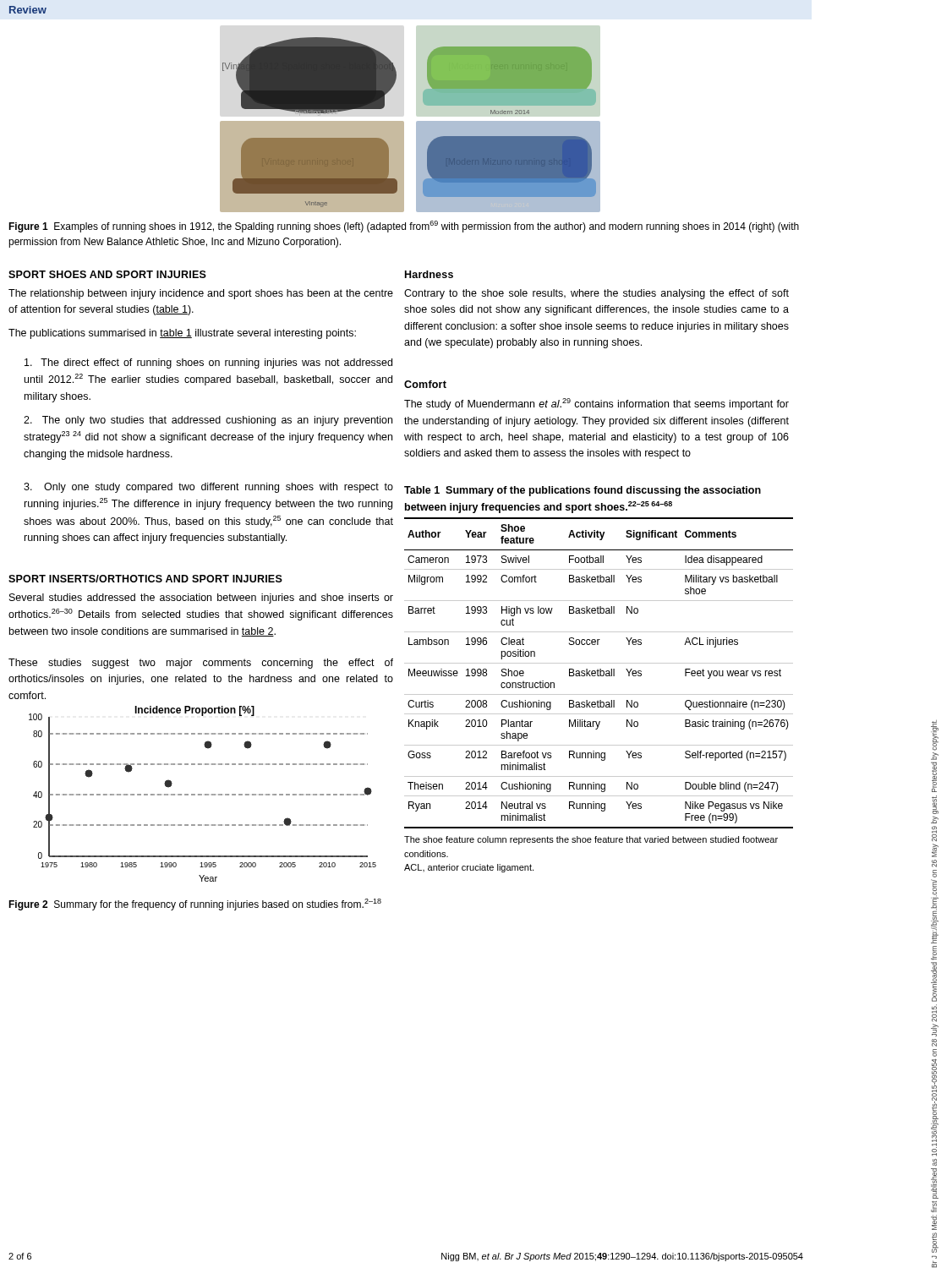
Task: Select the photo
Action: [x=410, y=117]
